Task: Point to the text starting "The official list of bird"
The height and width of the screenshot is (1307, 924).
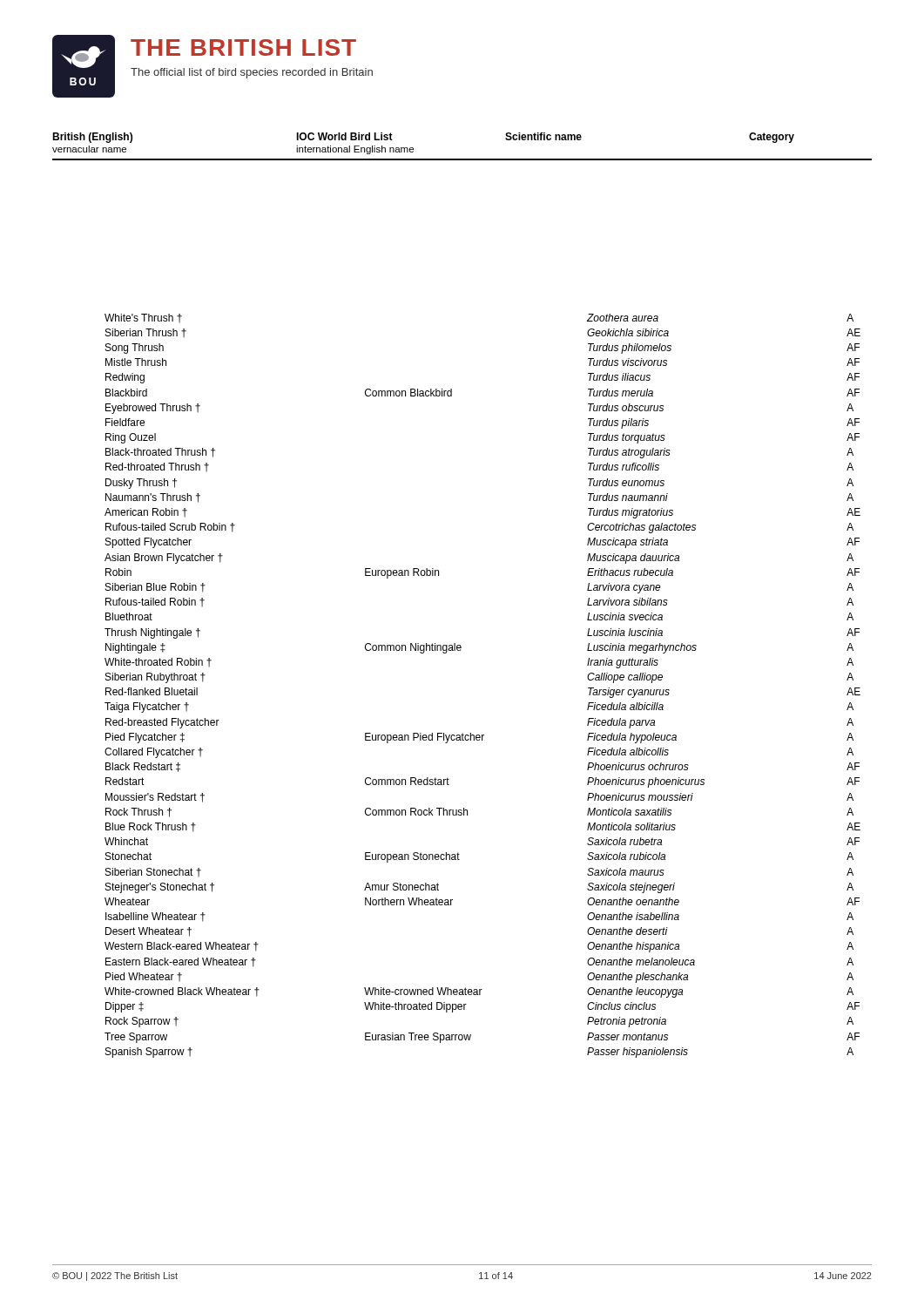Action: pyautogui.click(x=252, y=72)
